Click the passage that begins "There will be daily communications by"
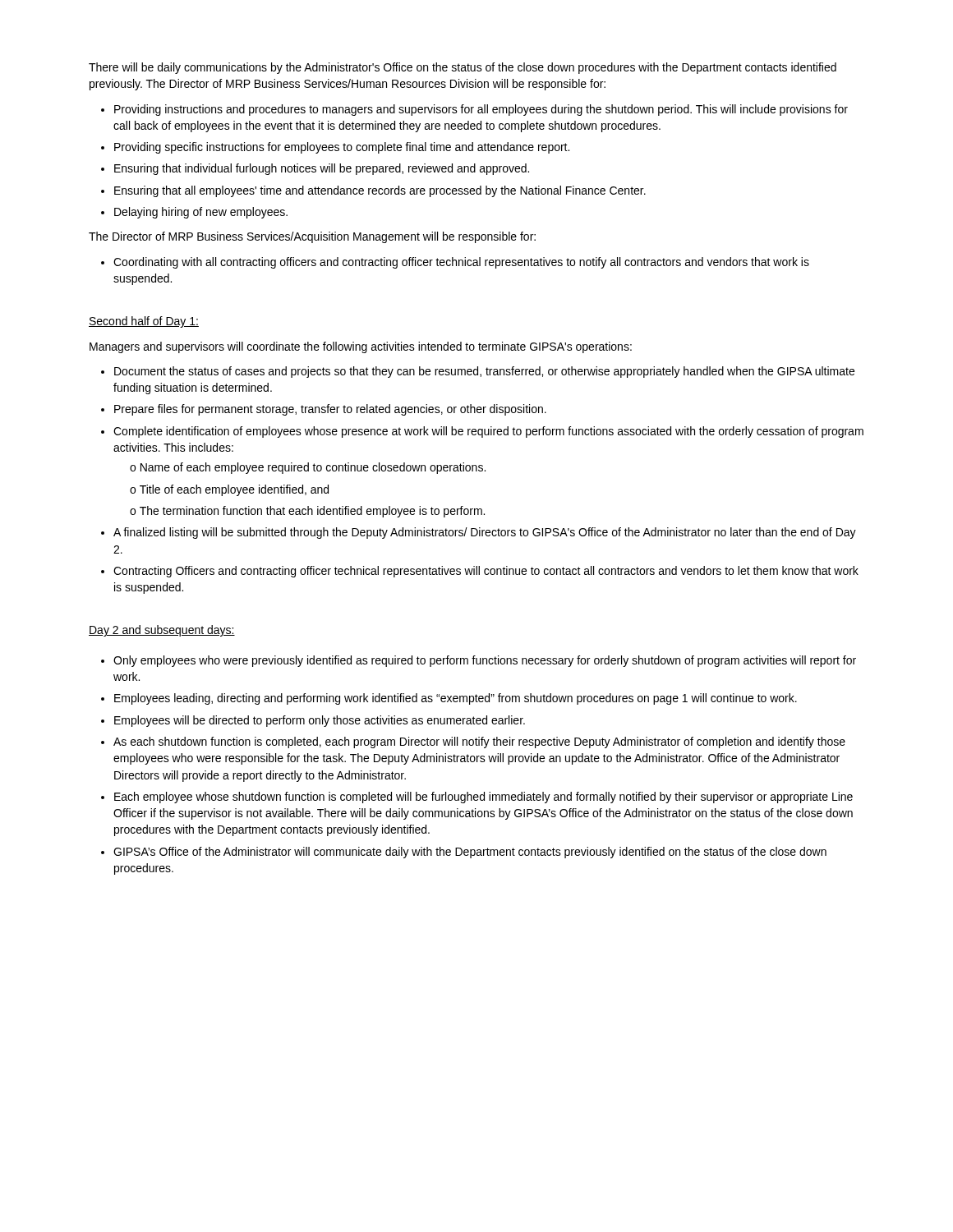 tap(463, 76)
